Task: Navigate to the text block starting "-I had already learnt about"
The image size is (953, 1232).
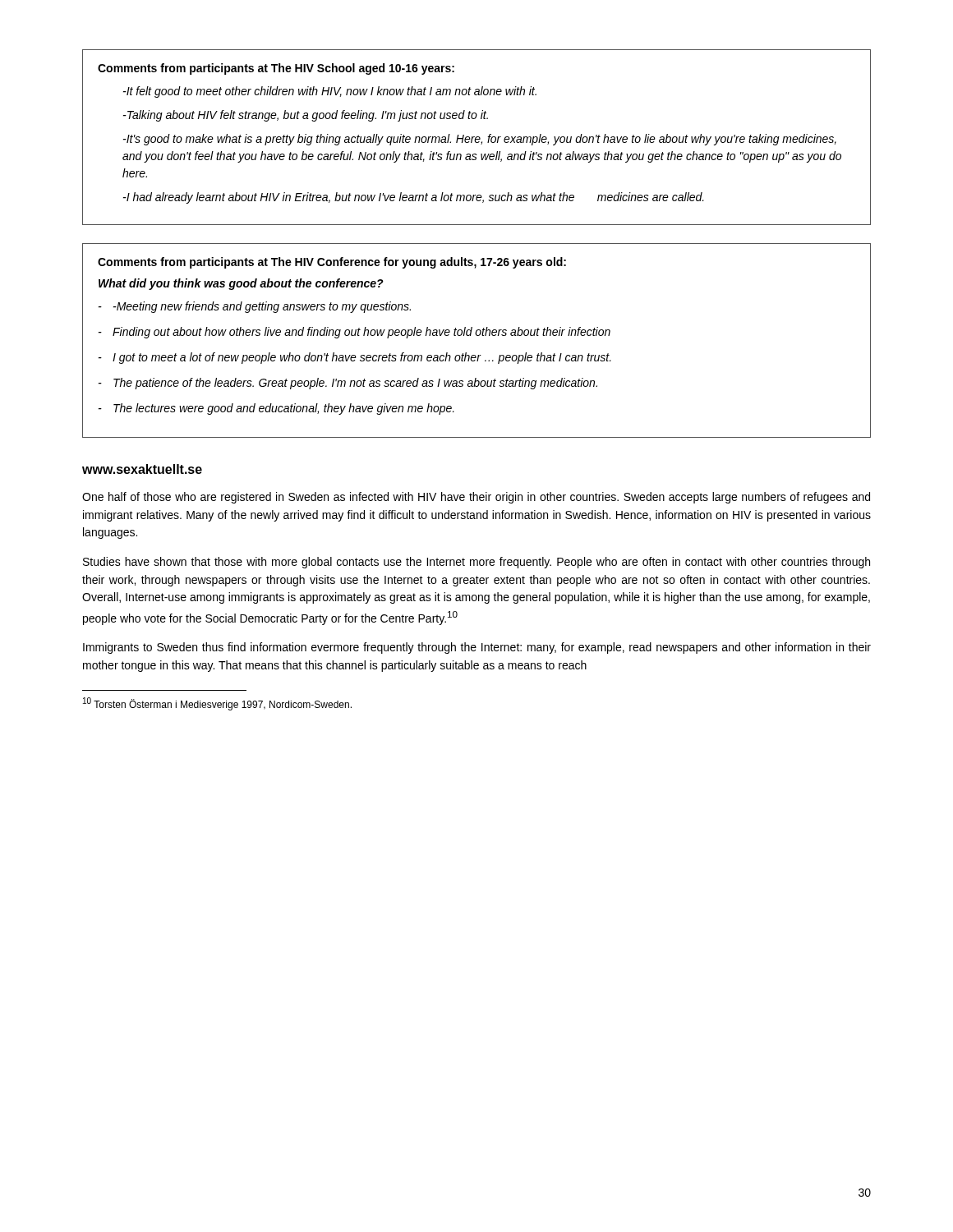Action: click(414, 197)
